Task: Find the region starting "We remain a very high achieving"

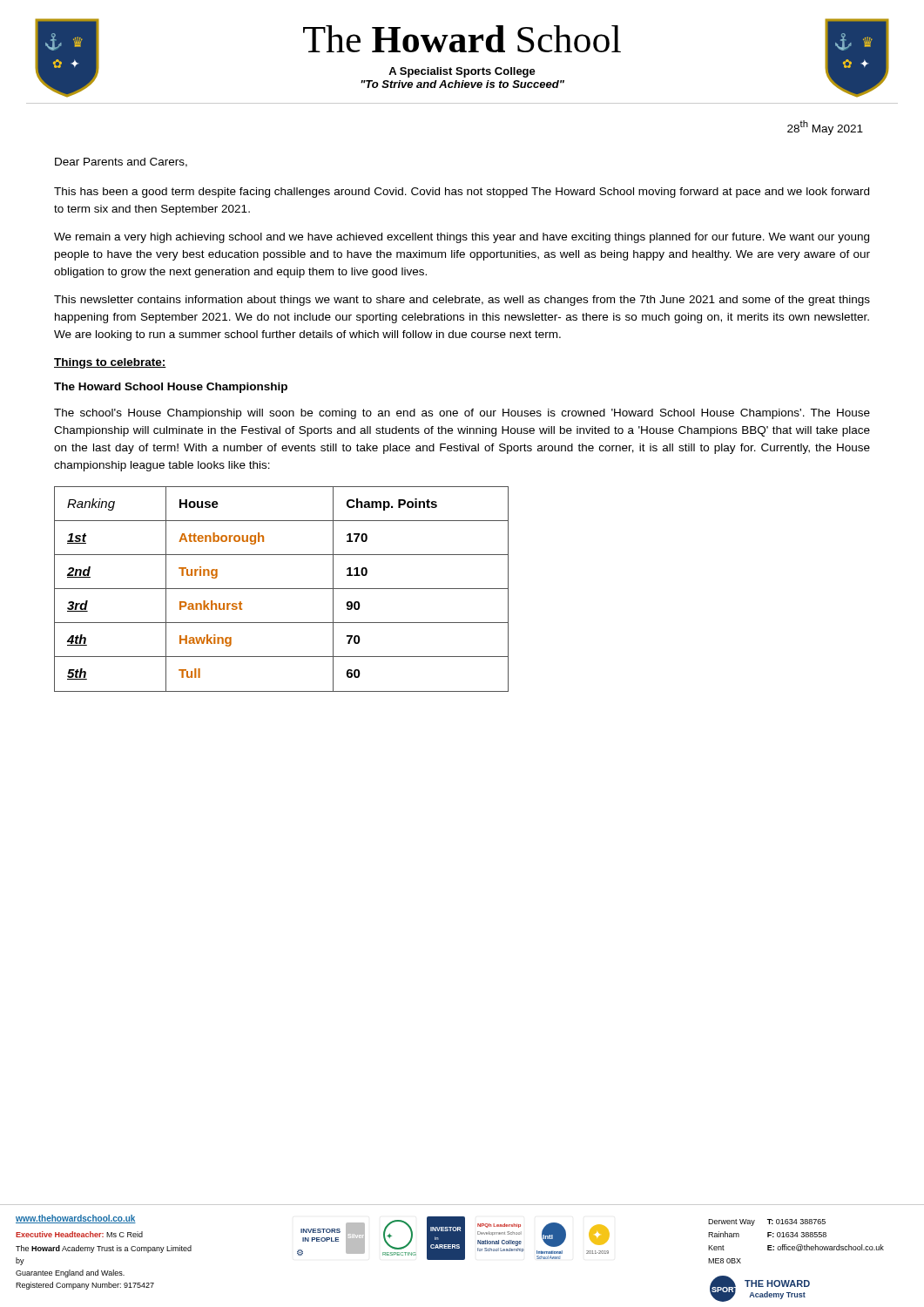Action: tap(462, 254)
